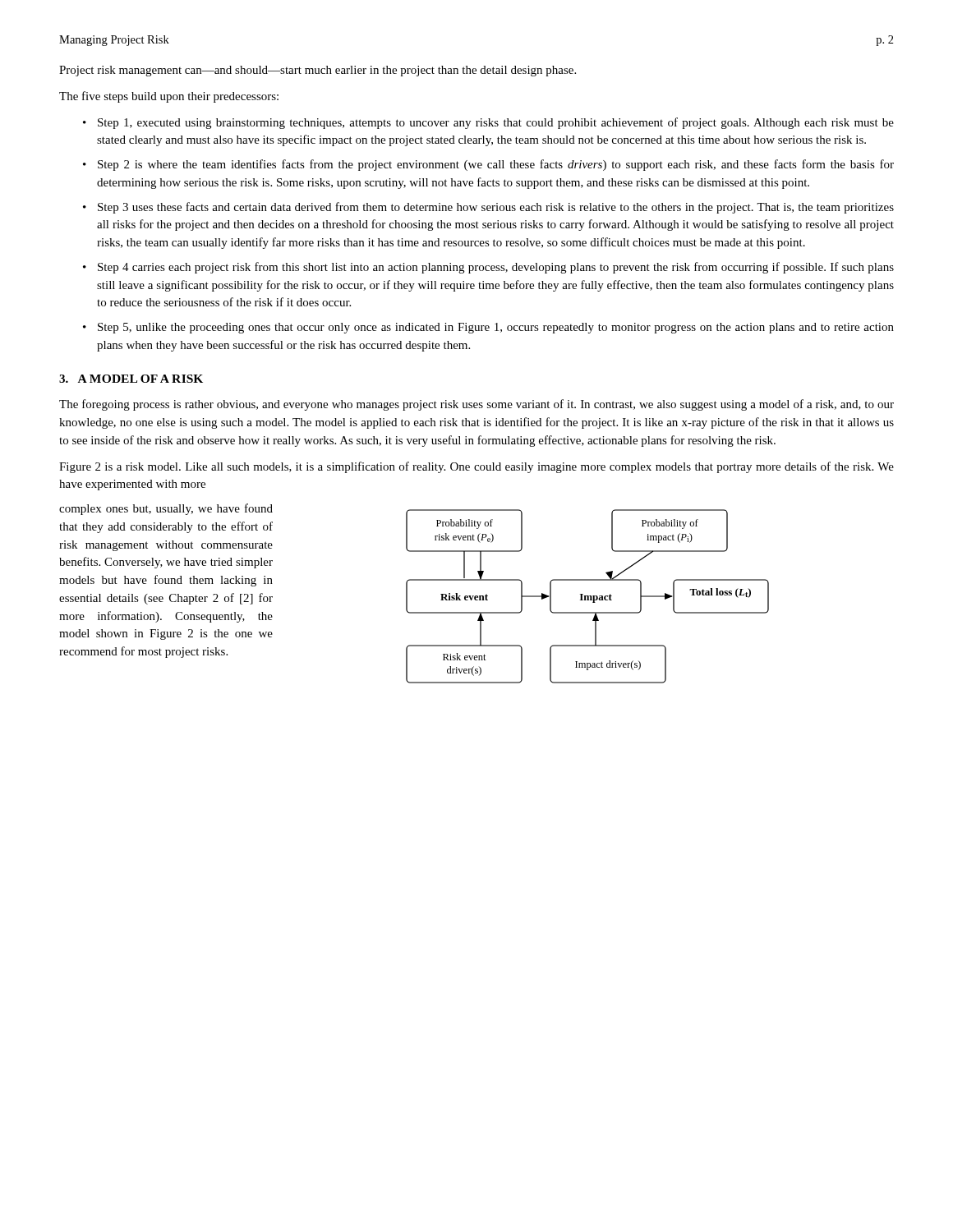953x1232 pixels.
Task: Find the list item that reads "Step 3 uses these"
Action: [x=495, y=224]
